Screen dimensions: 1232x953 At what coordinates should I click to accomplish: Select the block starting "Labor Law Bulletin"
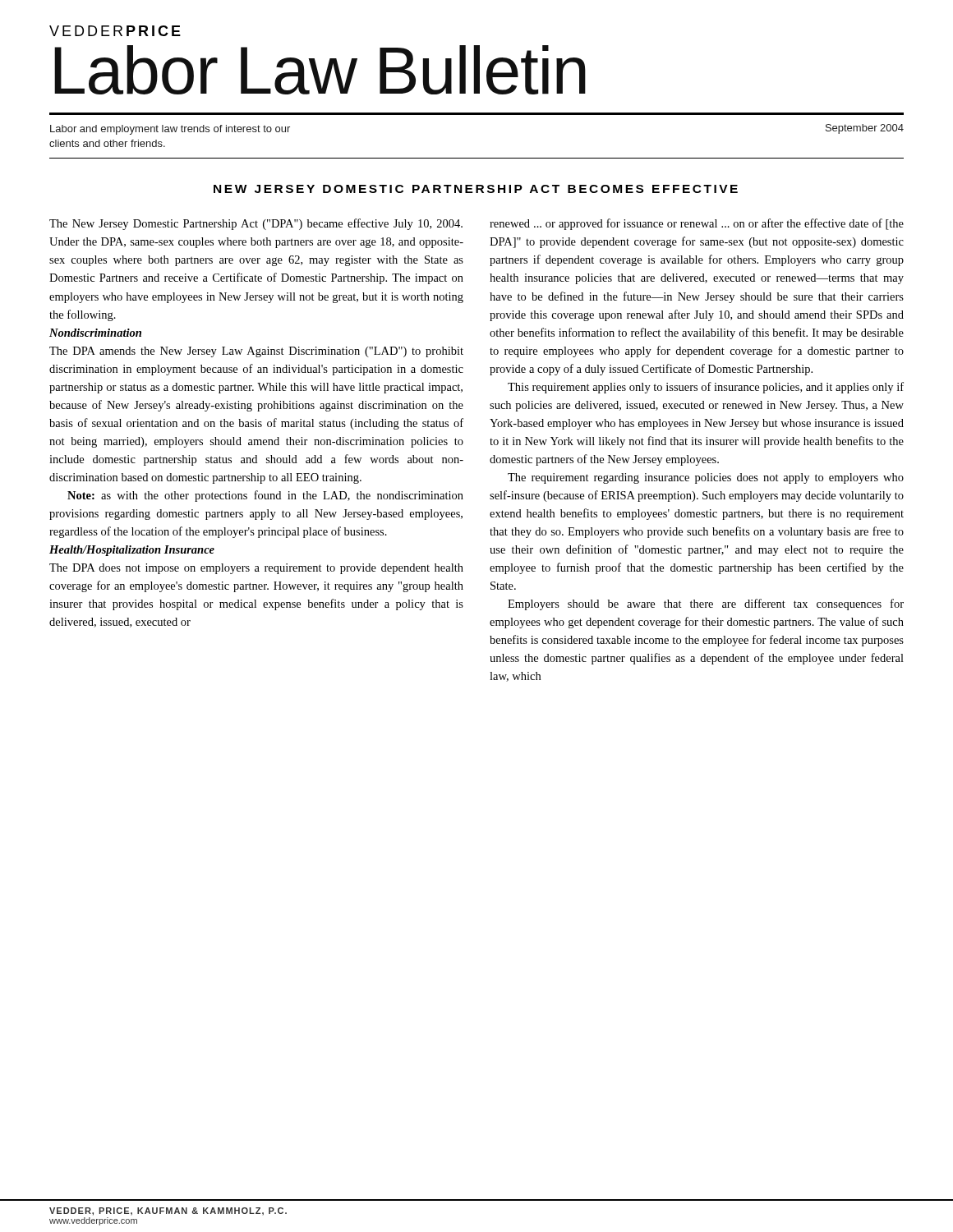(x=319, y=71)
